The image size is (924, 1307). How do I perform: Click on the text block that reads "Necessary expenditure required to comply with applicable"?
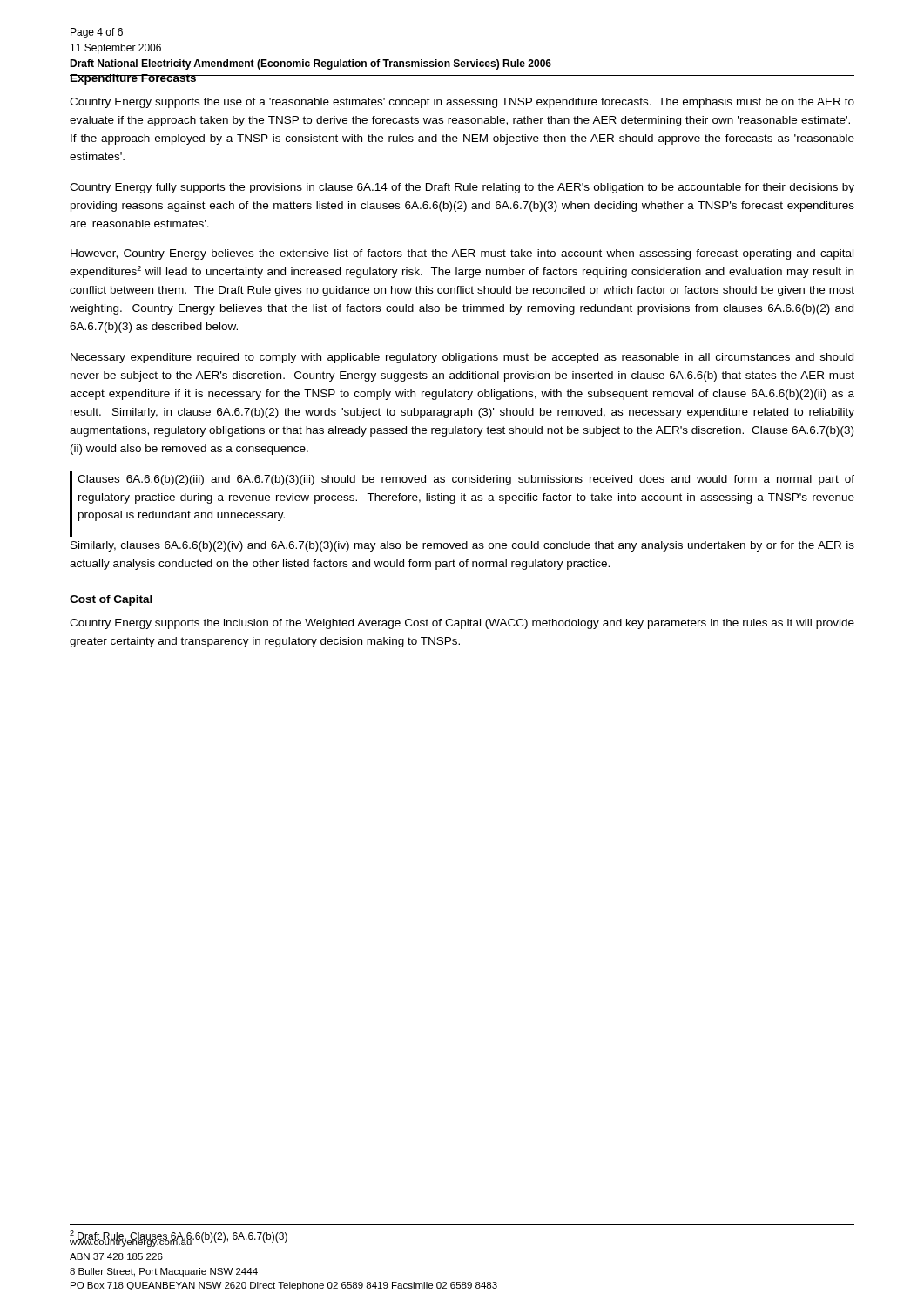tap(462, 402)
